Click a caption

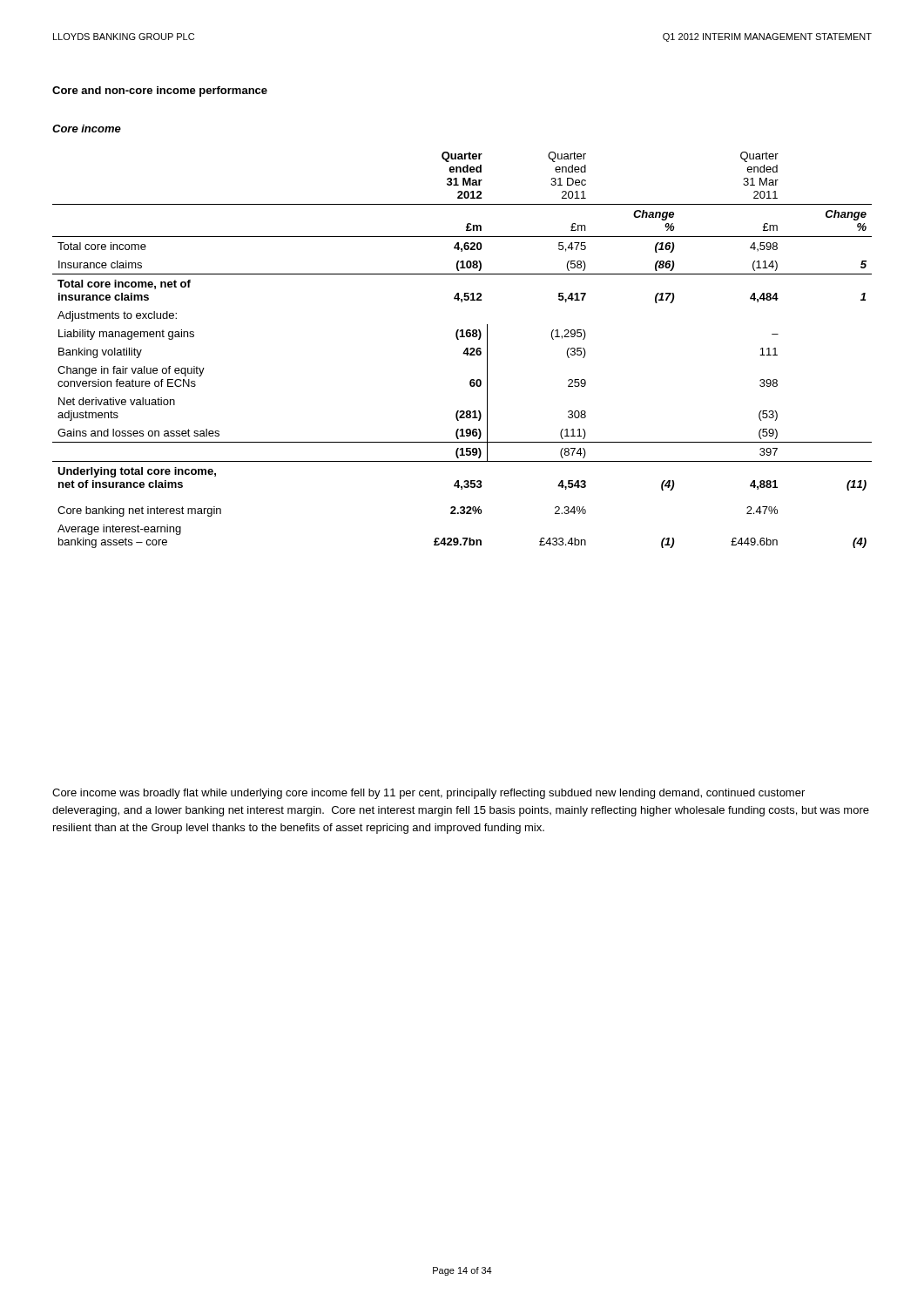[87, 128]
